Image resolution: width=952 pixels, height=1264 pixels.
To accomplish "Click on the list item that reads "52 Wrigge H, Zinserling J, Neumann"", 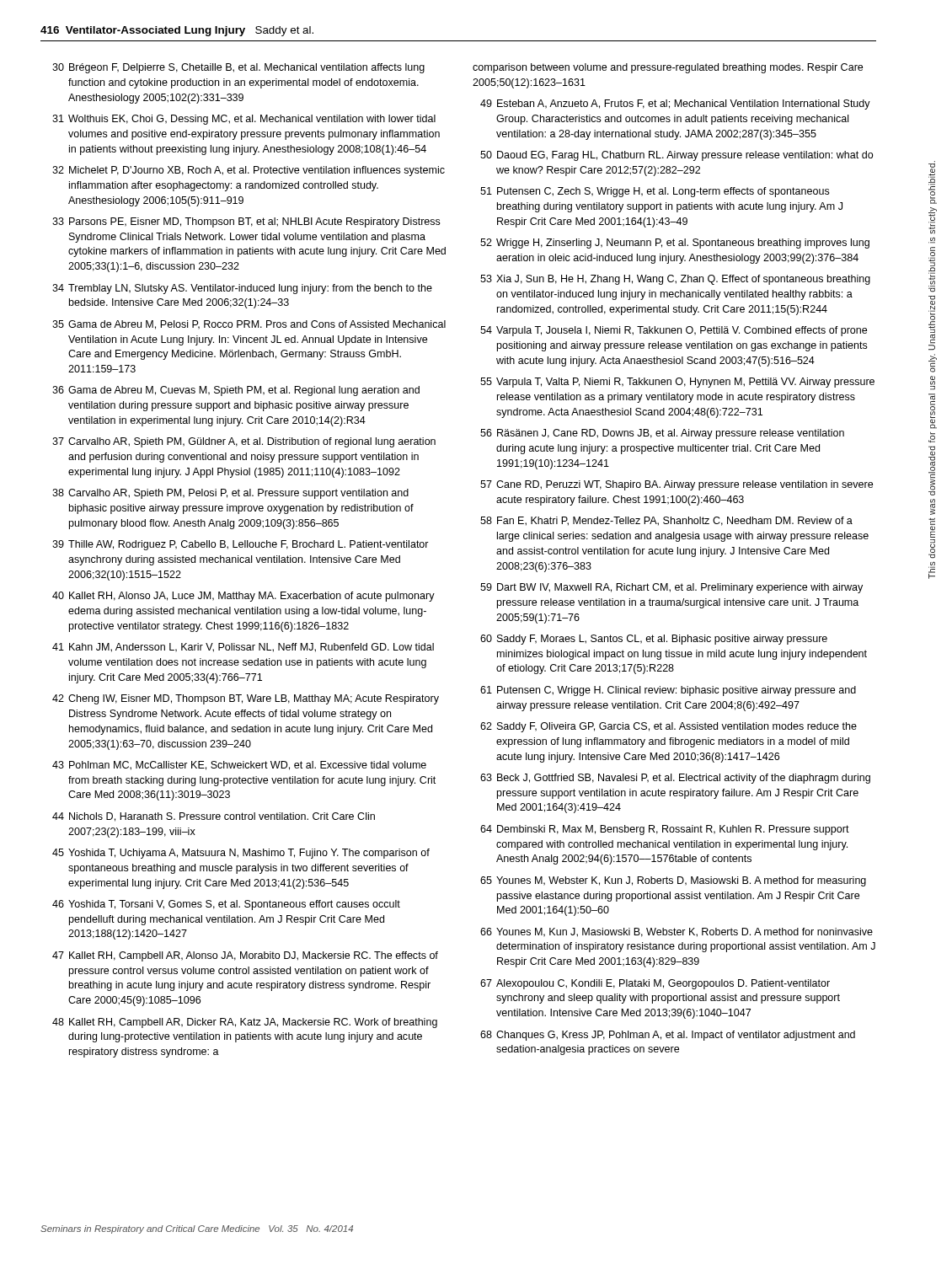I will point(672,251).
